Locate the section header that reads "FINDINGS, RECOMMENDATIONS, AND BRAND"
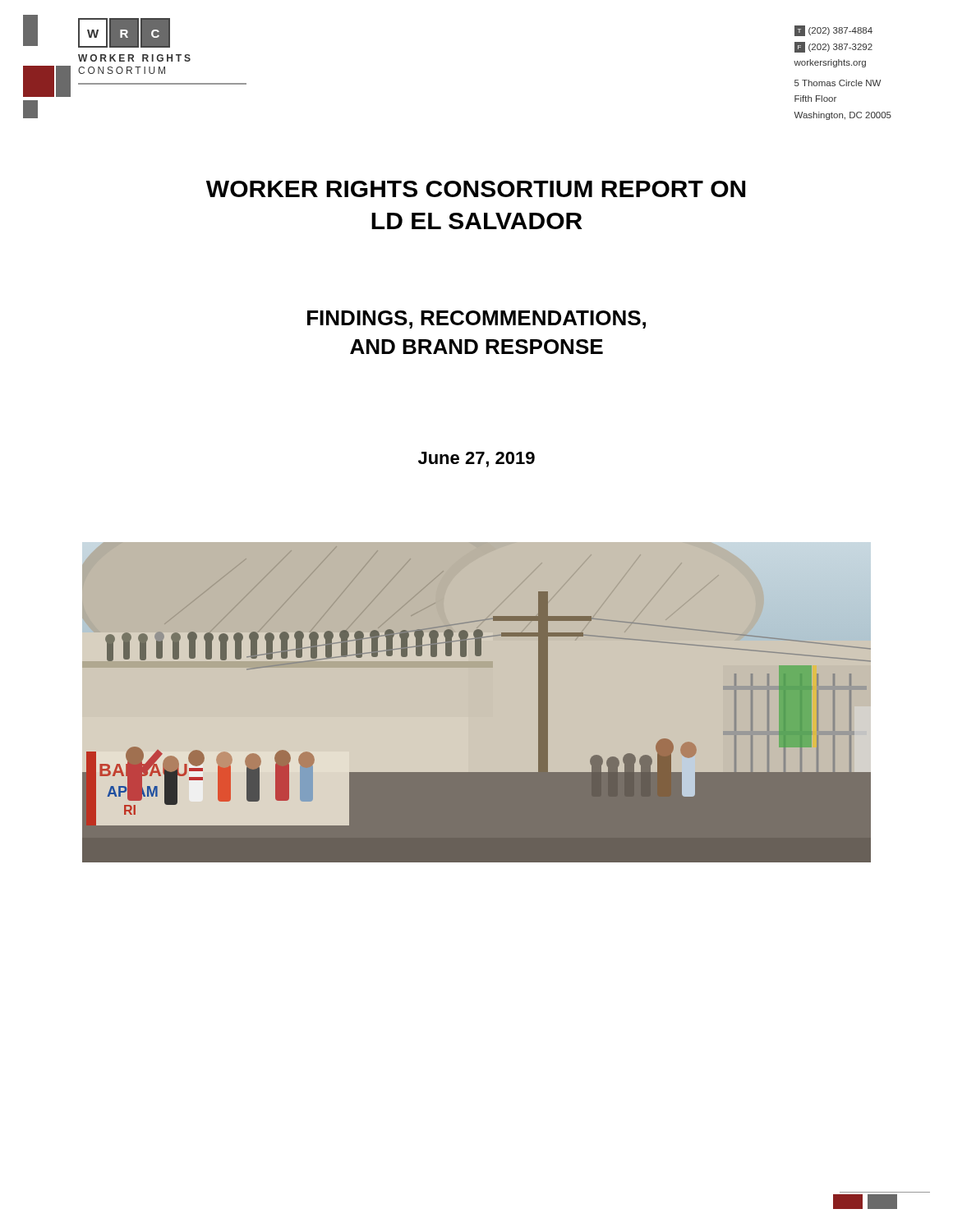The height and width of the screenshot is (1232, 953). point(476,333)
